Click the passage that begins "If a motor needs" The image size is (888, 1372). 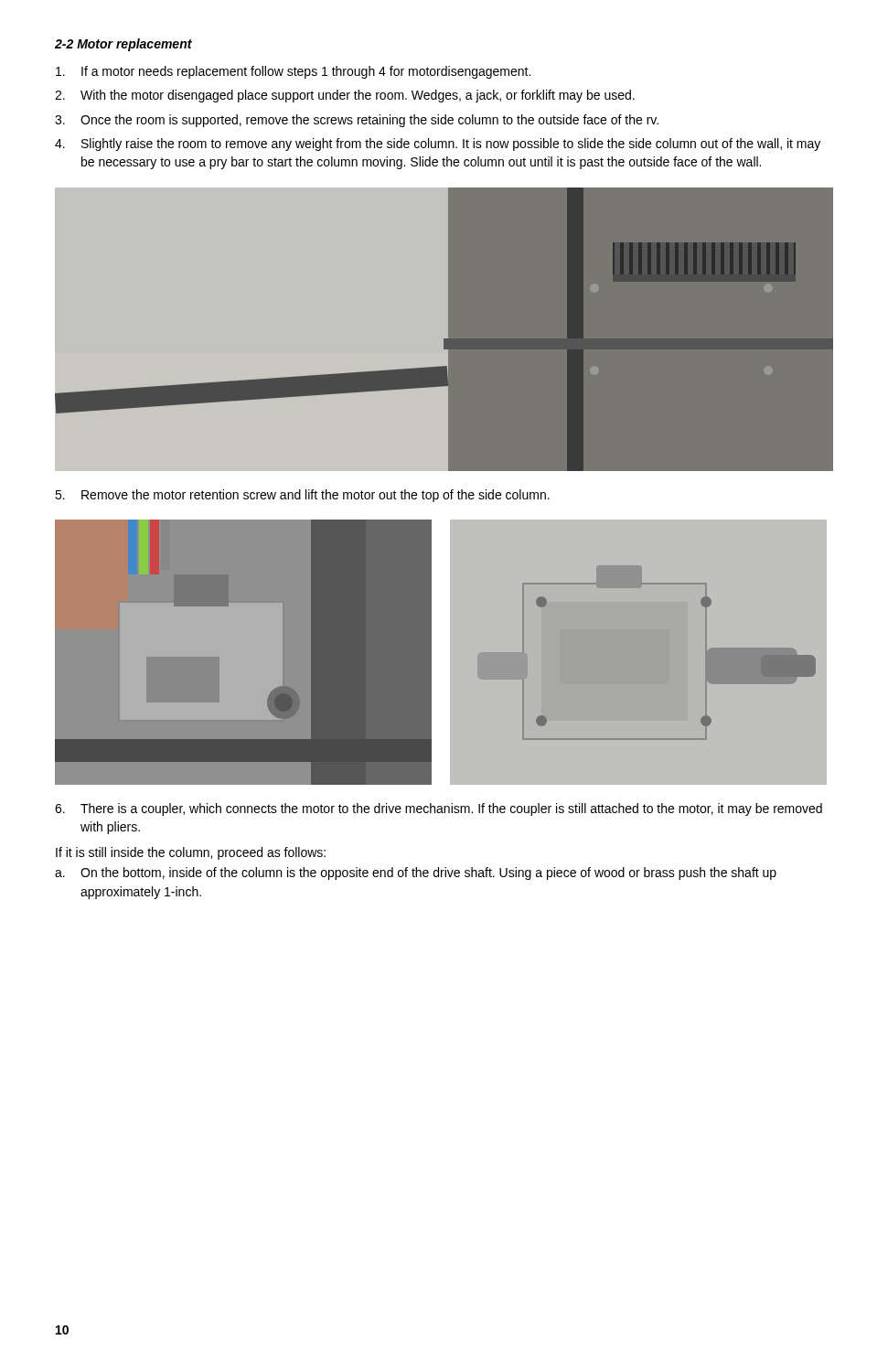pyautogui.click(x=444, y=71)
